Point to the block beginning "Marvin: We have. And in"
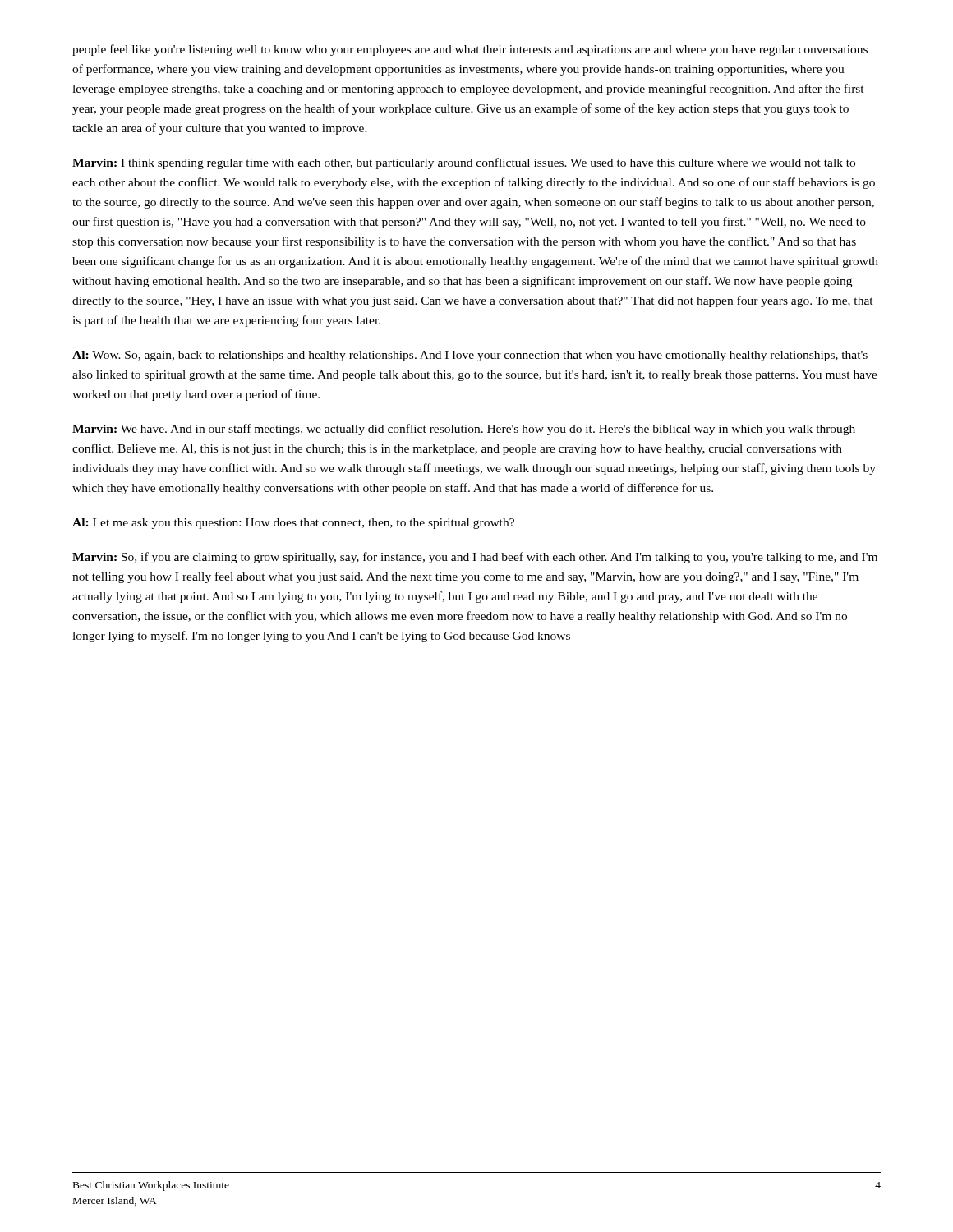The height and width of the screenshot is (1232, 953). pyautogui.click(x=474, y=458)
